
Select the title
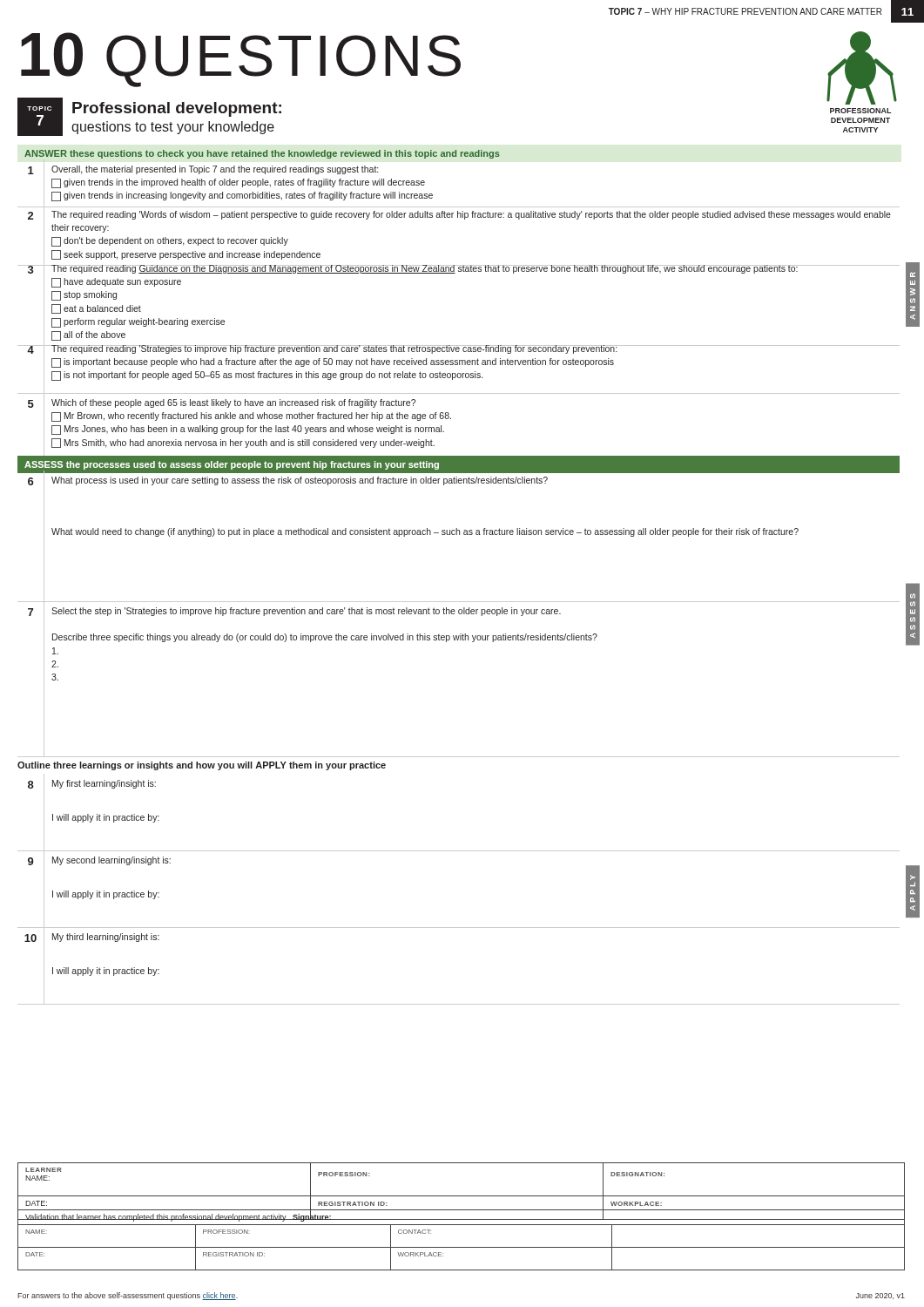click(x=242, y=55)
